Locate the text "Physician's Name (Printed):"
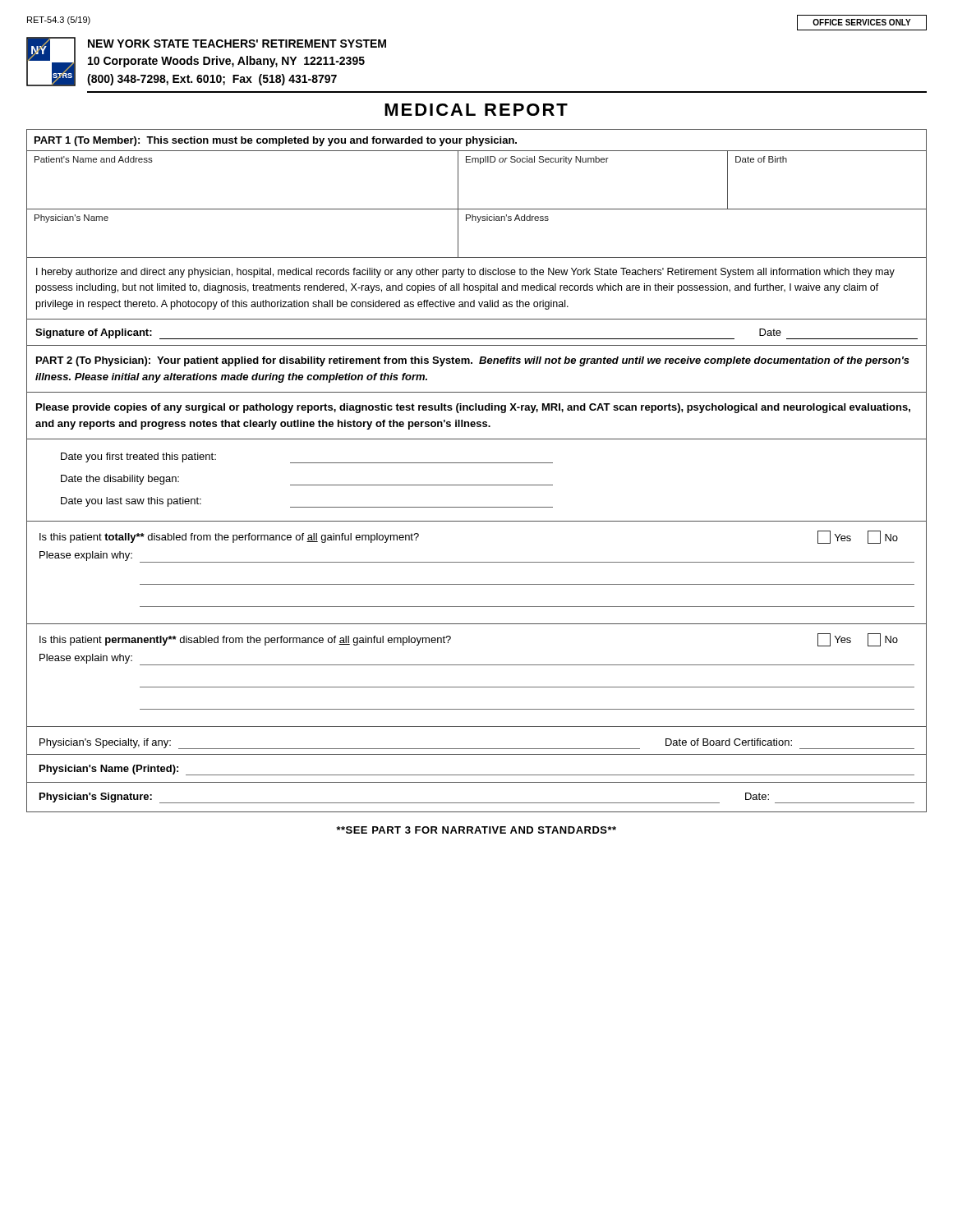953x1232 pixels. [x=476, y=768]
